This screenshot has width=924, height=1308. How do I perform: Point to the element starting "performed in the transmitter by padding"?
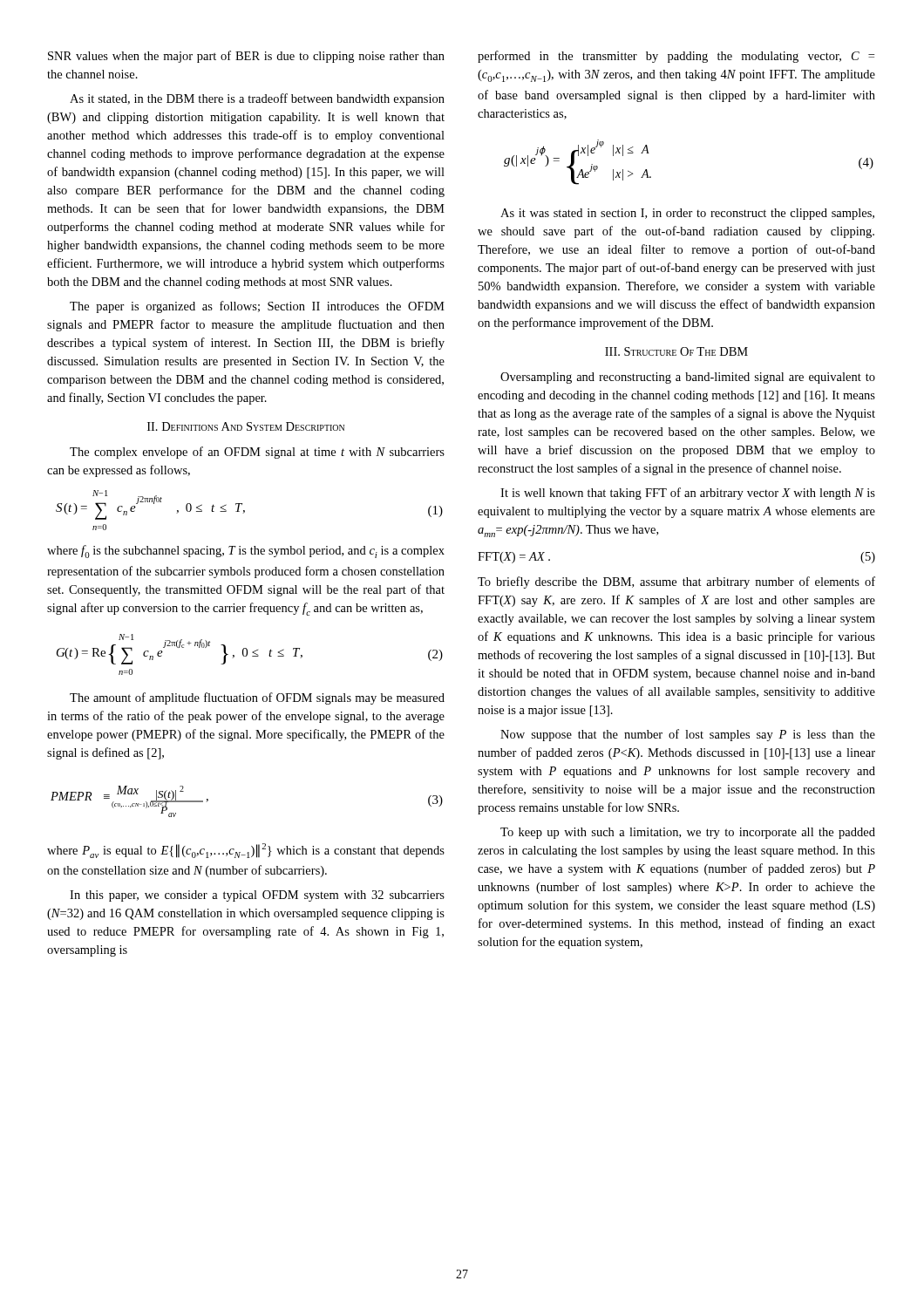pyautogui.click(x=676, y=85)
